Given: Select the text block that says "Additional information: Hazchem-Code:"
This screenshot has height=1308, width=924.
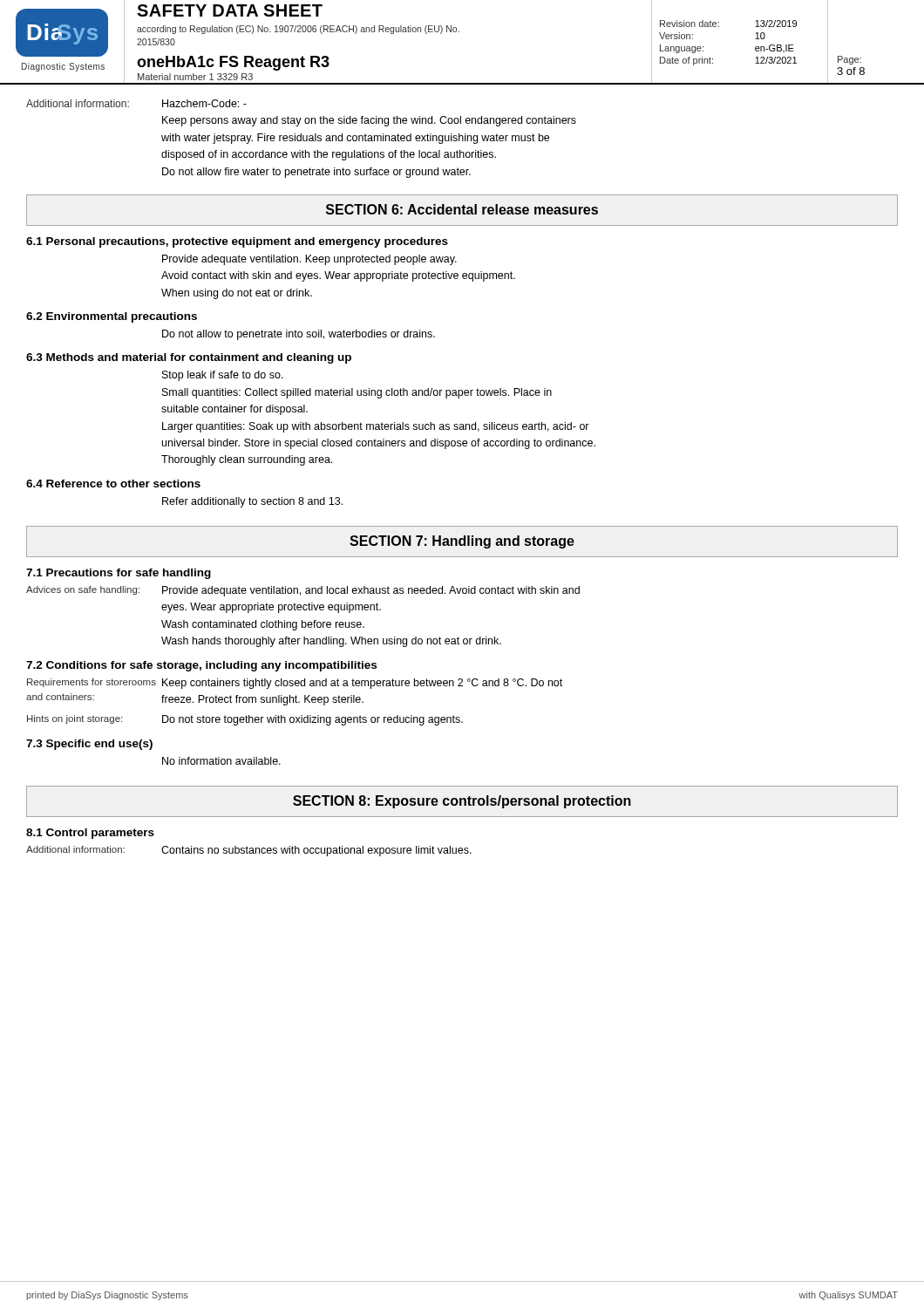Looking at the screenshot, I should 462,138.
